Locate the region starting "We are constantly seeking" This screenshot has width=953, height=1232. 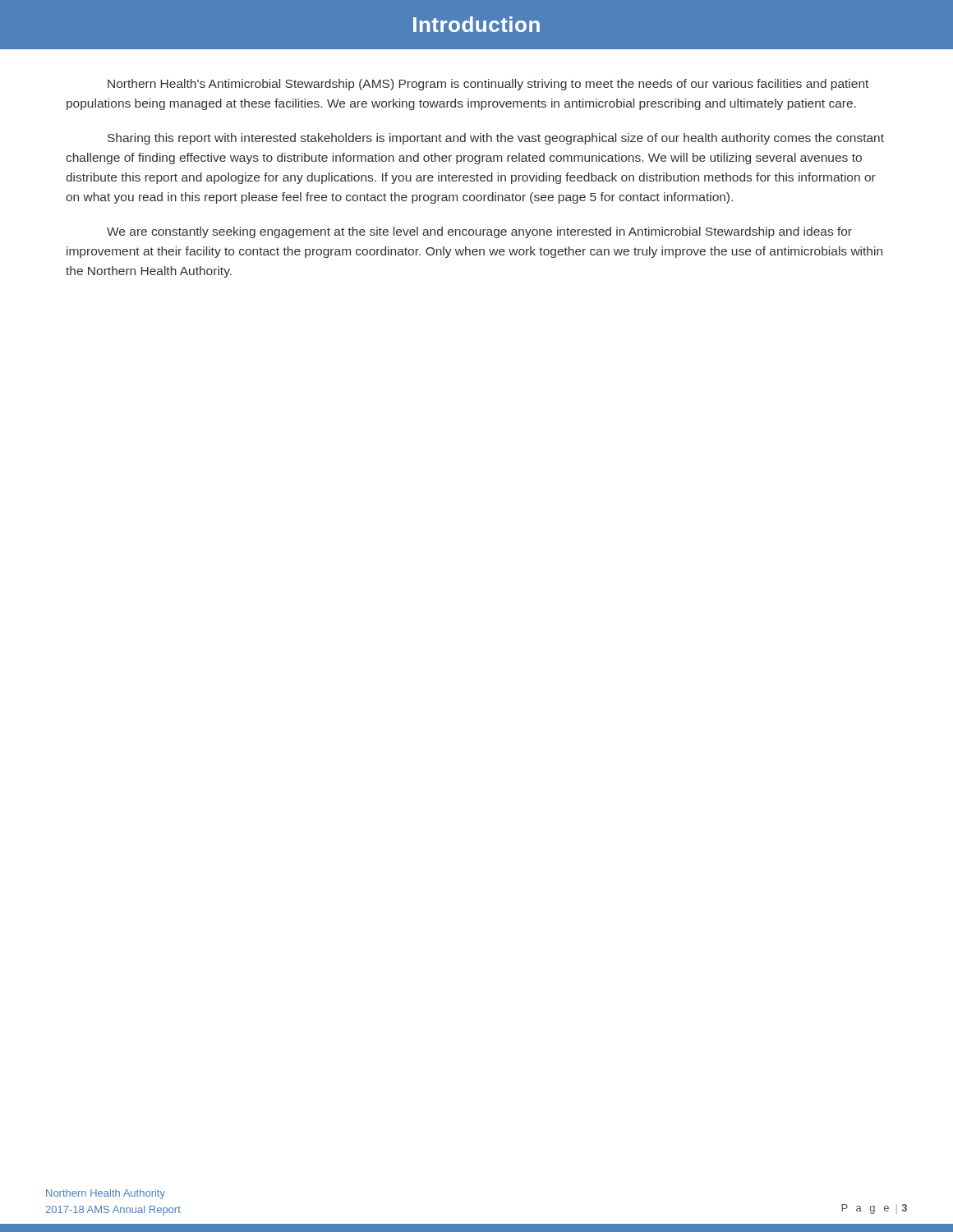[x=476, y=251]
